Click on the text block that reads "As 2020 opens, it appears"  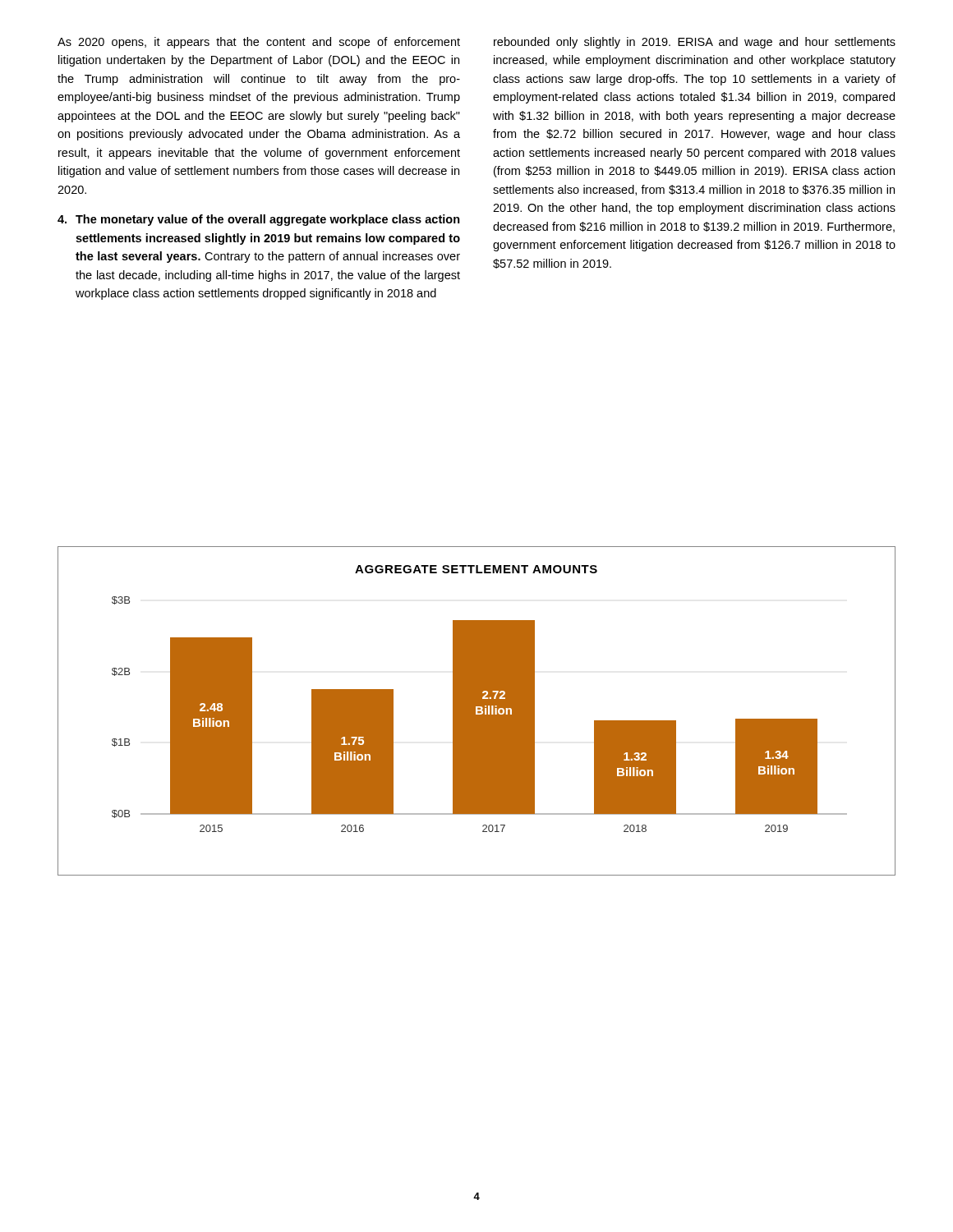[259, 116]
